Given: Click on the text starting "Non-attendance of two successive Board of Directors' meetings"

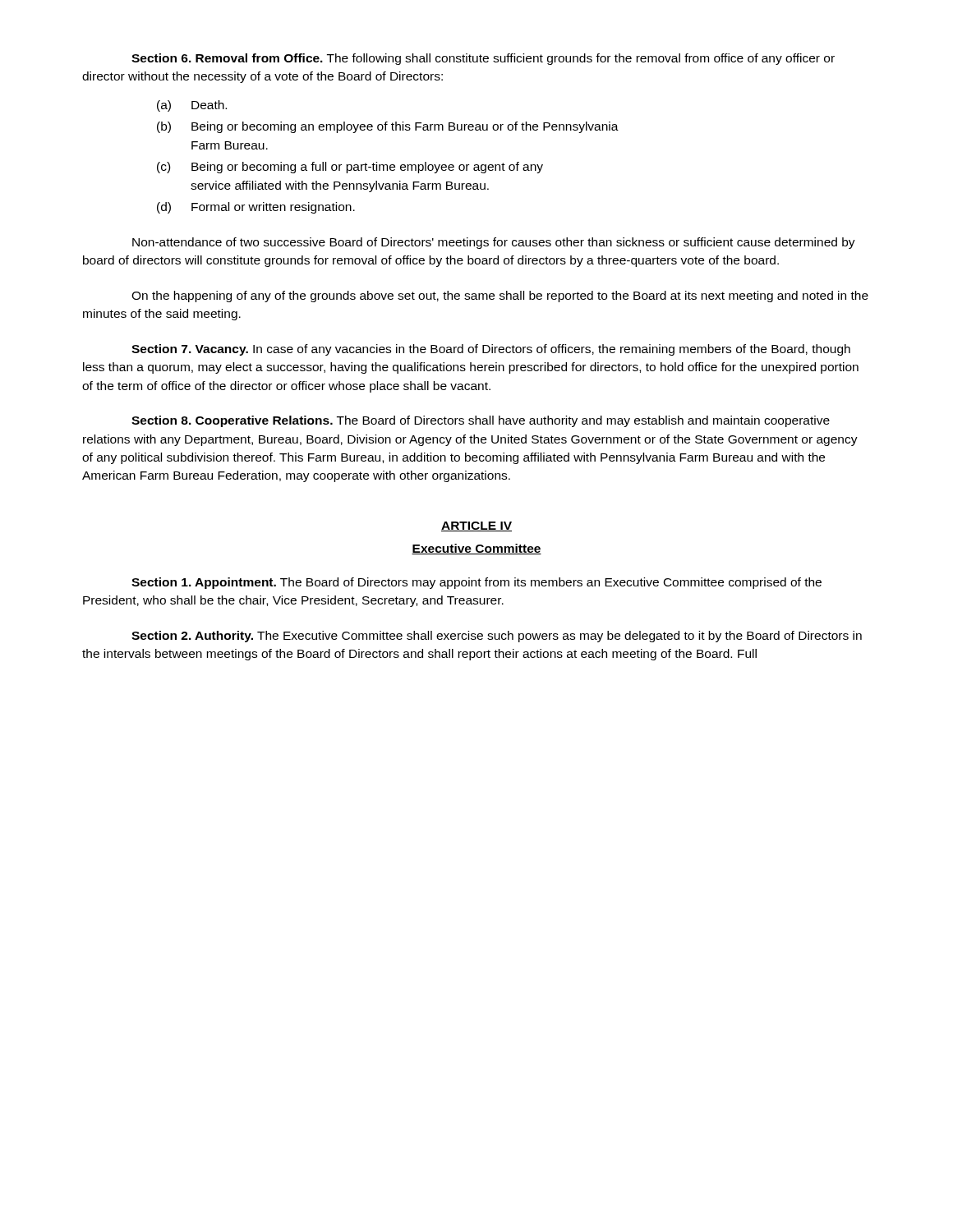Looking at the screenshot, I should pyautogui.click(x=476, y=252).
